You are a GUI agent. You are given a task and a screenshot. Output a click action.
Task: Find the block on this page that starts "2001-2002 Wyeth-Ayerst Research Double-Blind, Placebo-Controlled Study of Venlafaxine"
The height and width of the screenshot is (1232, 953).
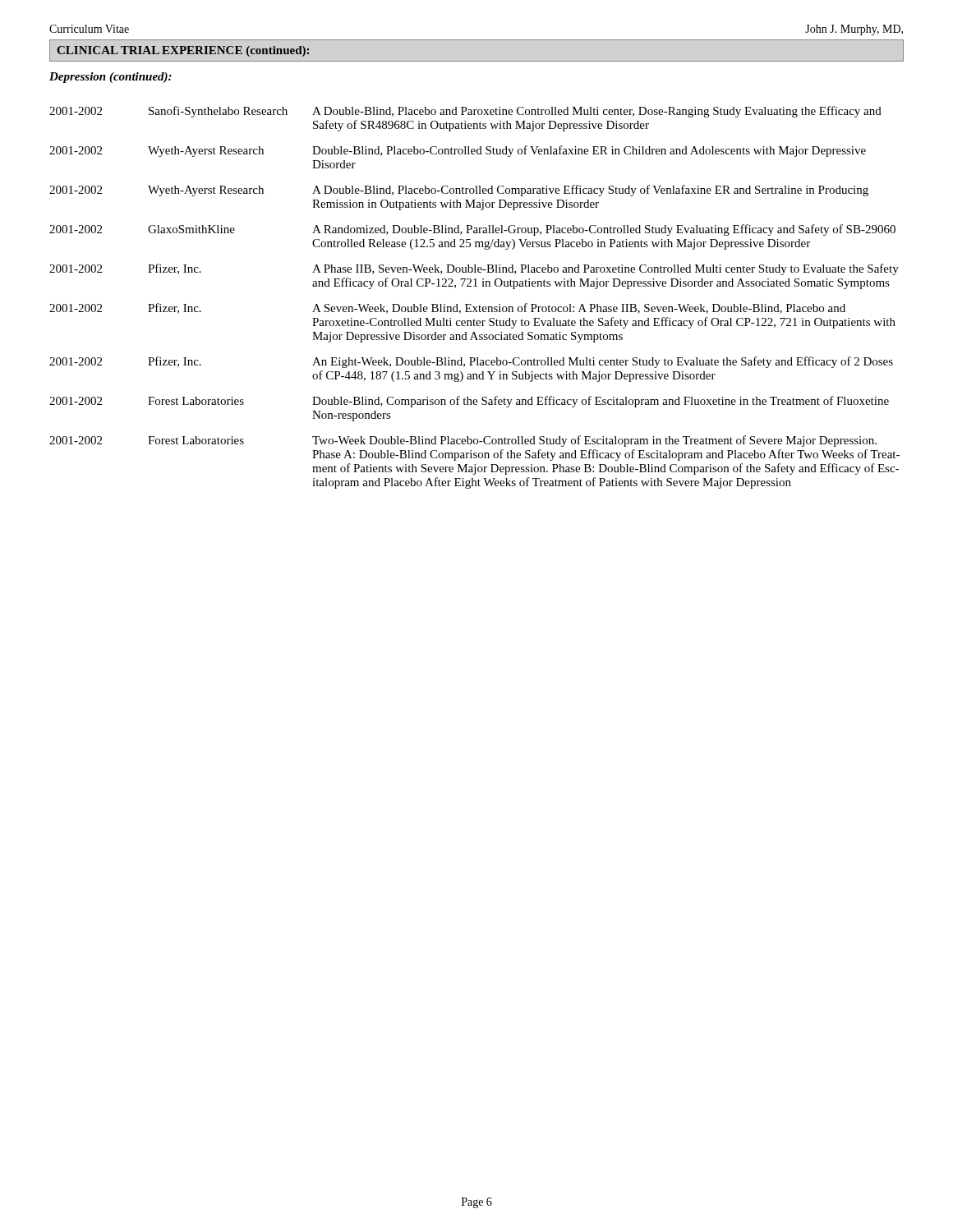476,158
